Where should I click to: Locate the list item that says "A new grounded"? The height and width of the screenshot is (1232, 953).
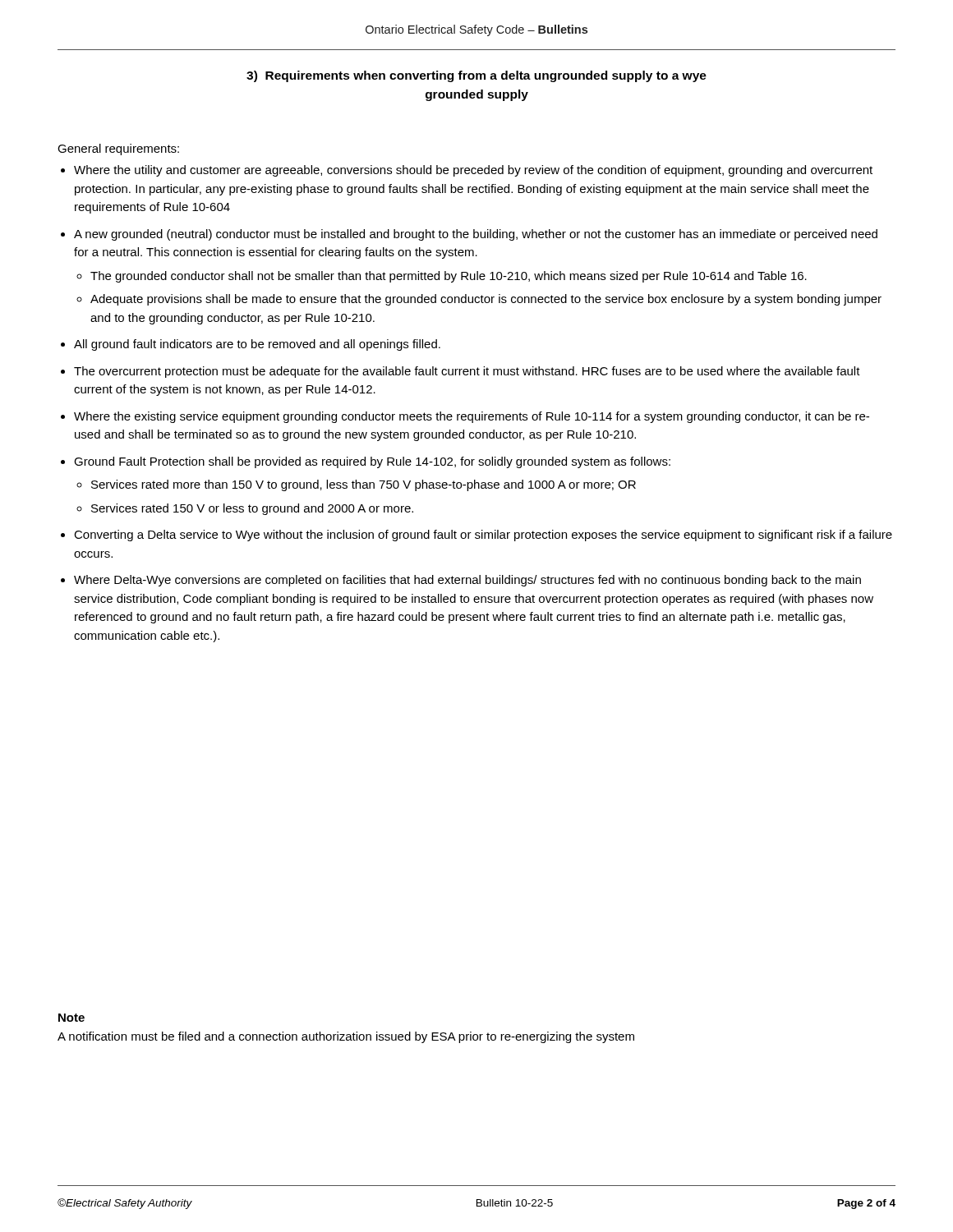pyautogui.click(x=485, y=277)
